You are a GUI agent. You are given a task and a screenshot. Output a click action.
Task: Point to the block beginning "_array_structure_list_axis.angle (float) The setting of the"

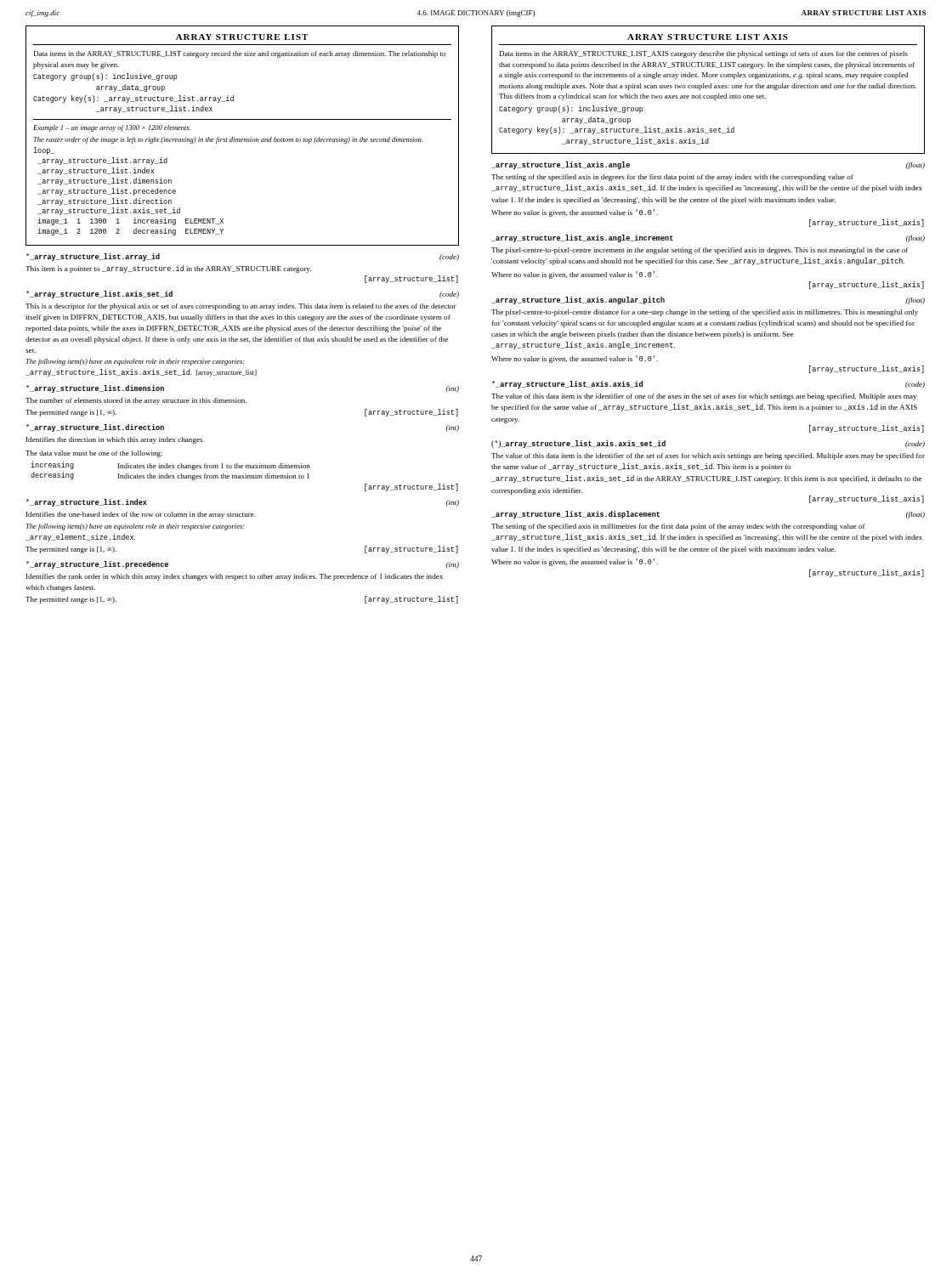click(708, 194)
